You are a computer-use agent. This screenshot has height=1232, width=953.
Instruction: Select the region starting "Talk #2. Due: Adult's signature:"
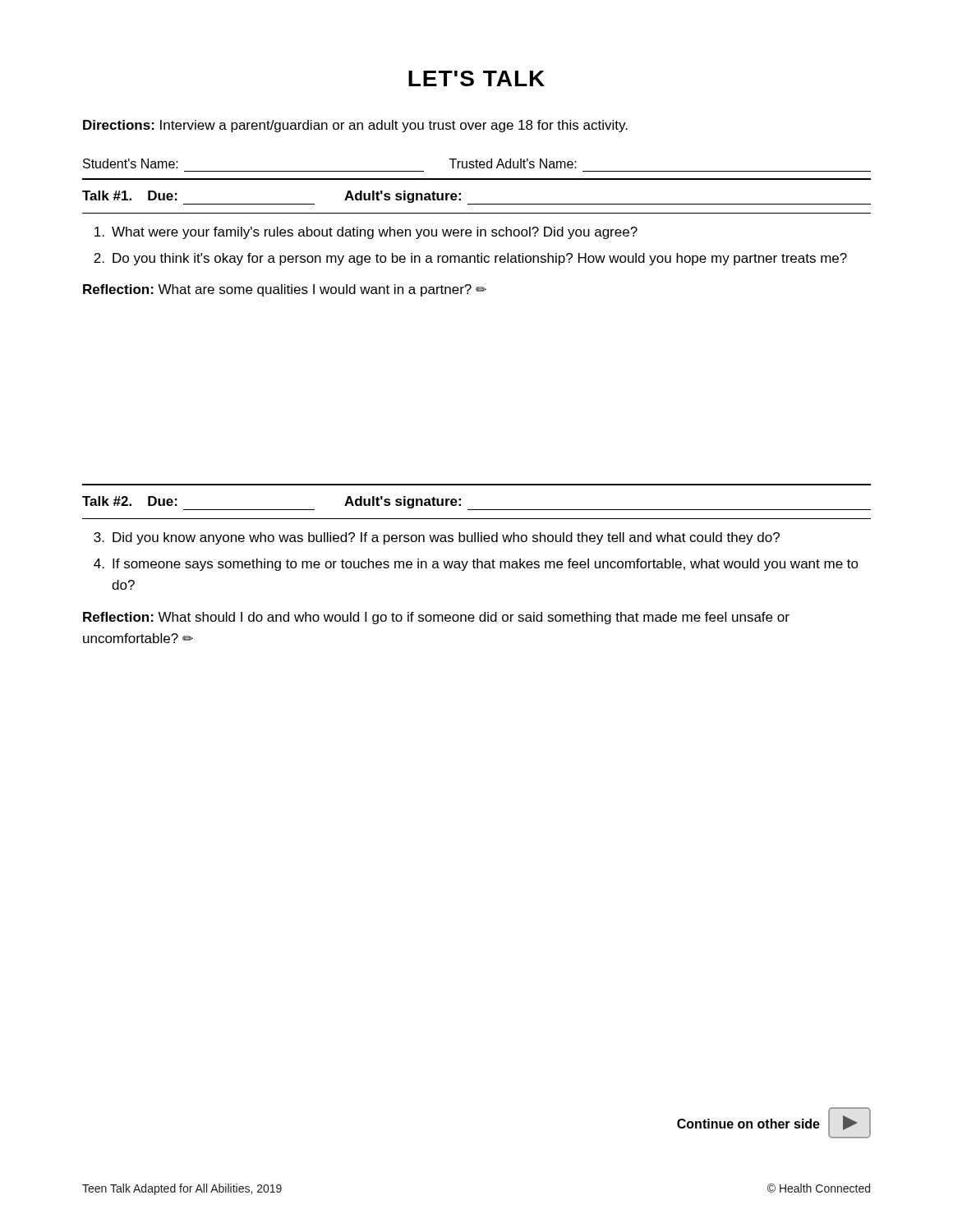476,501
